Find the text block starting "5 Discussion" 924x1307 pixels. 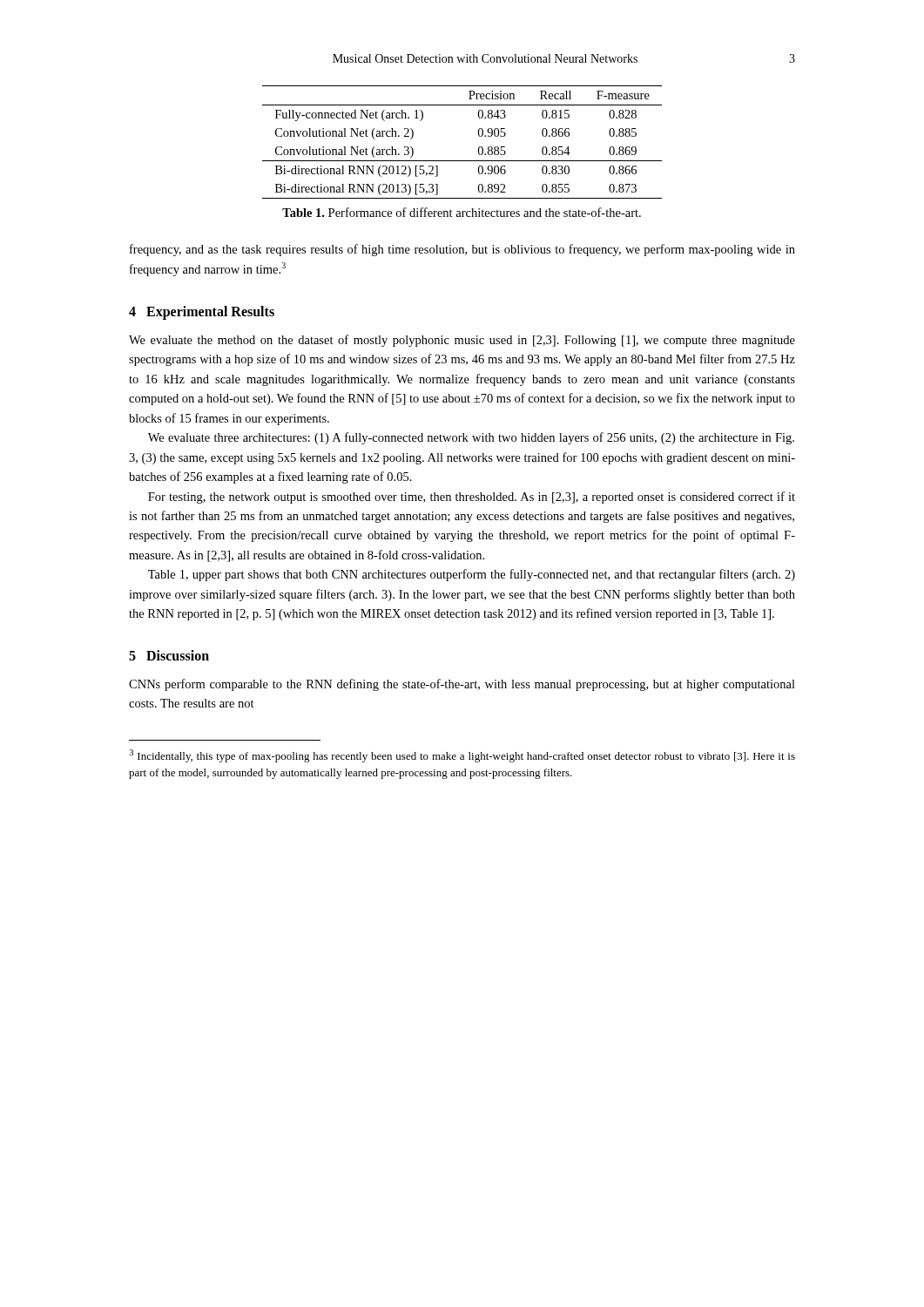click(169, 656)
